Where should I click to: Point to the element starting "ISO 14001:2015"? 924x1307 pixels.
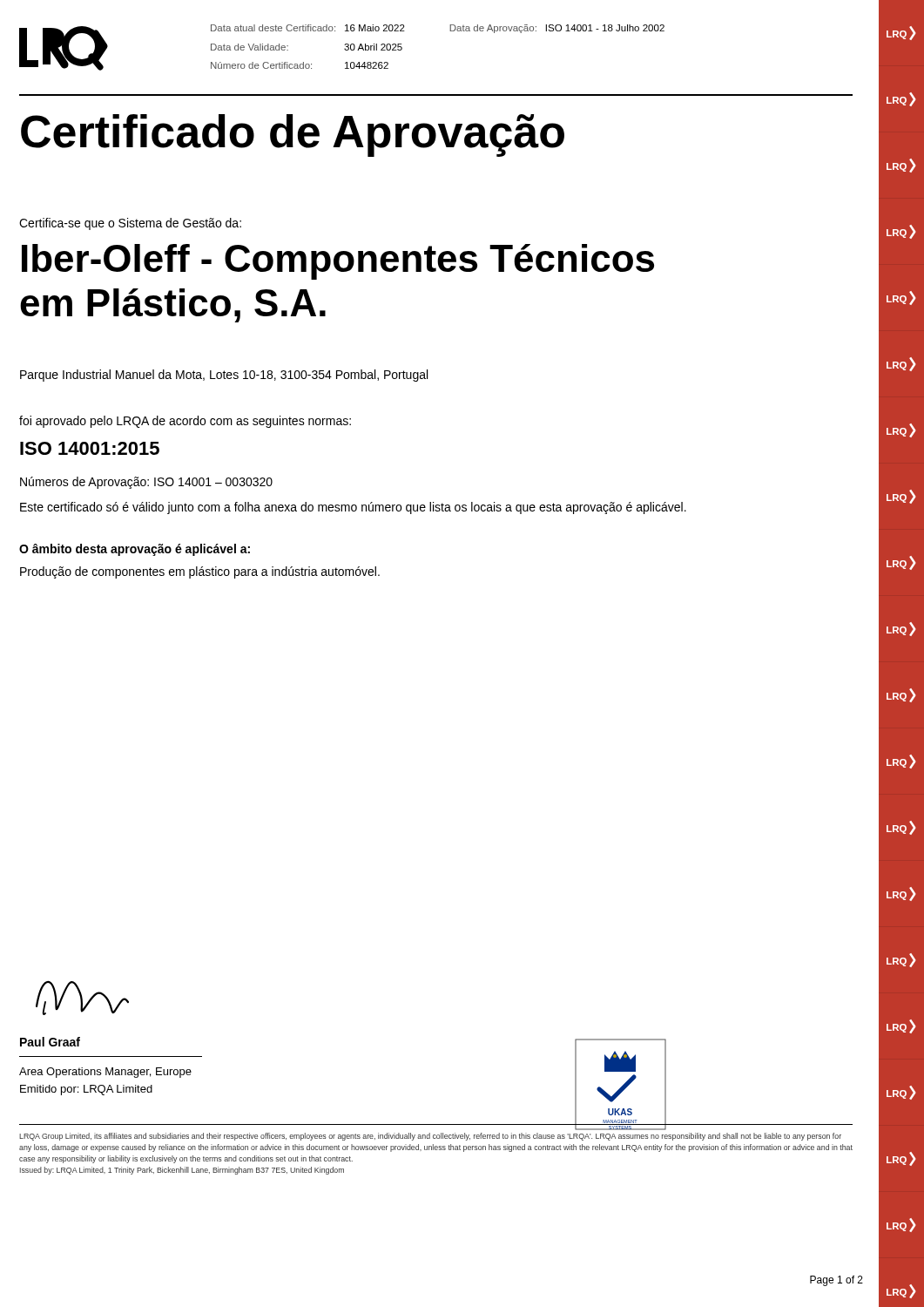(89, 448)
